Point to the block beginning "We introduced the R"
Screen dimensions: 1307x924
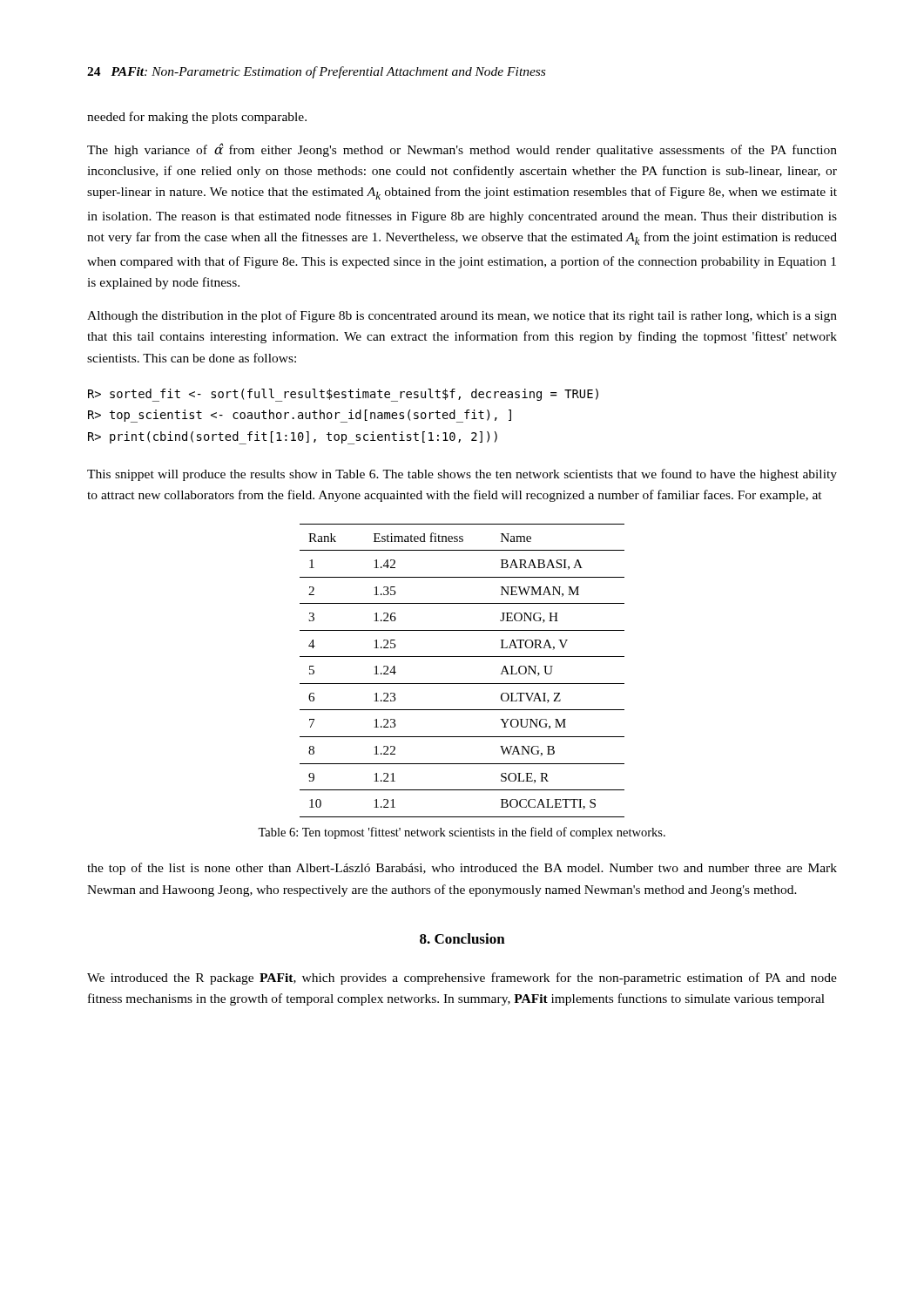[x=462, y=987]
